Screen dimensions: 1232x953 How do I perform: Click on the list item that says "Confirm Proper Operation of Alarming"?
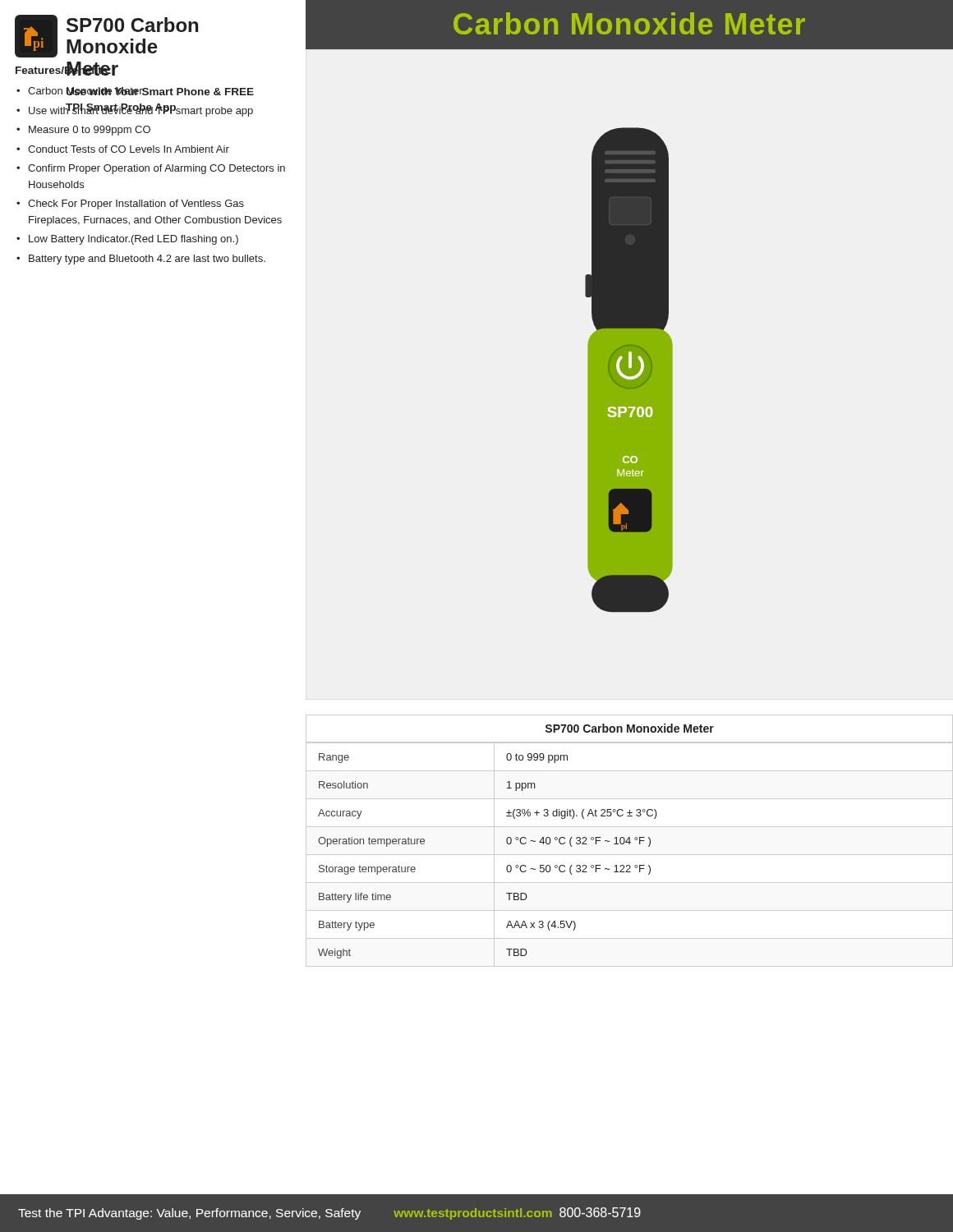(x=157, y=176)
